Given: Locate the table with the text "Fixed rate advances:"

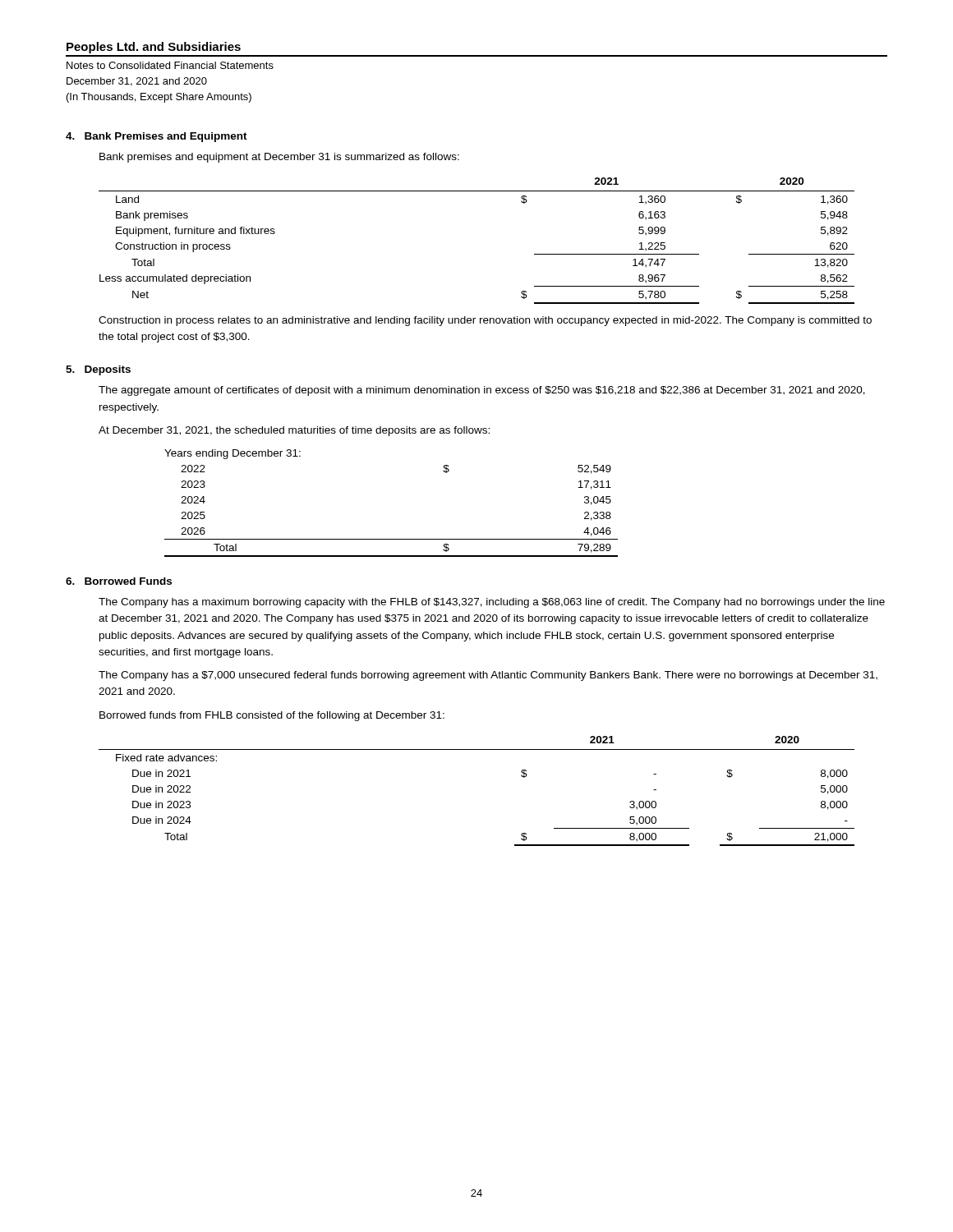Looking at the screenshot, I should pyautogui.click(x=476, y=789).
